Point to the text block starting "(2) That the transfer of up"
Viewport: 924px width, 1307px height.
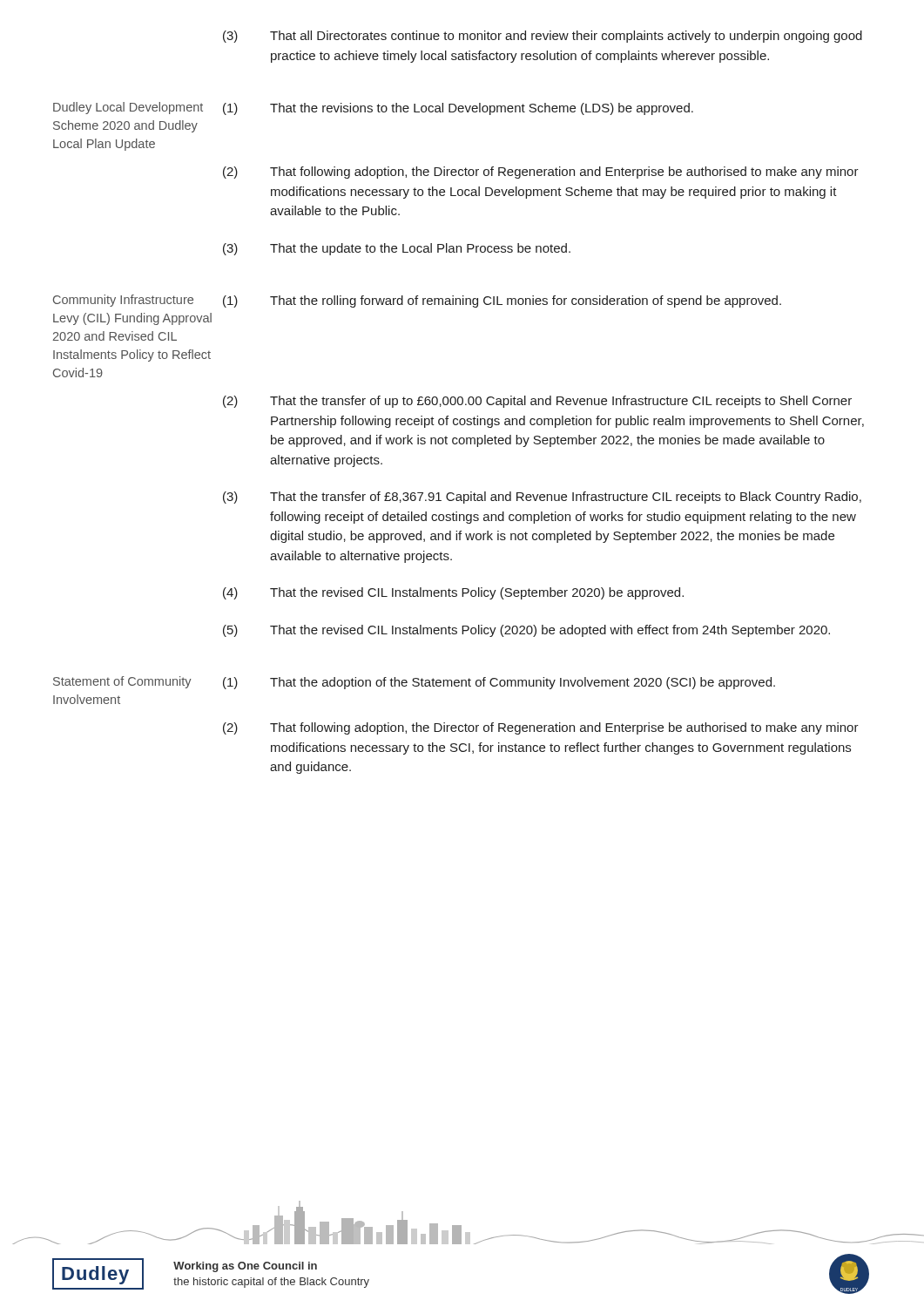click(547, 435)
